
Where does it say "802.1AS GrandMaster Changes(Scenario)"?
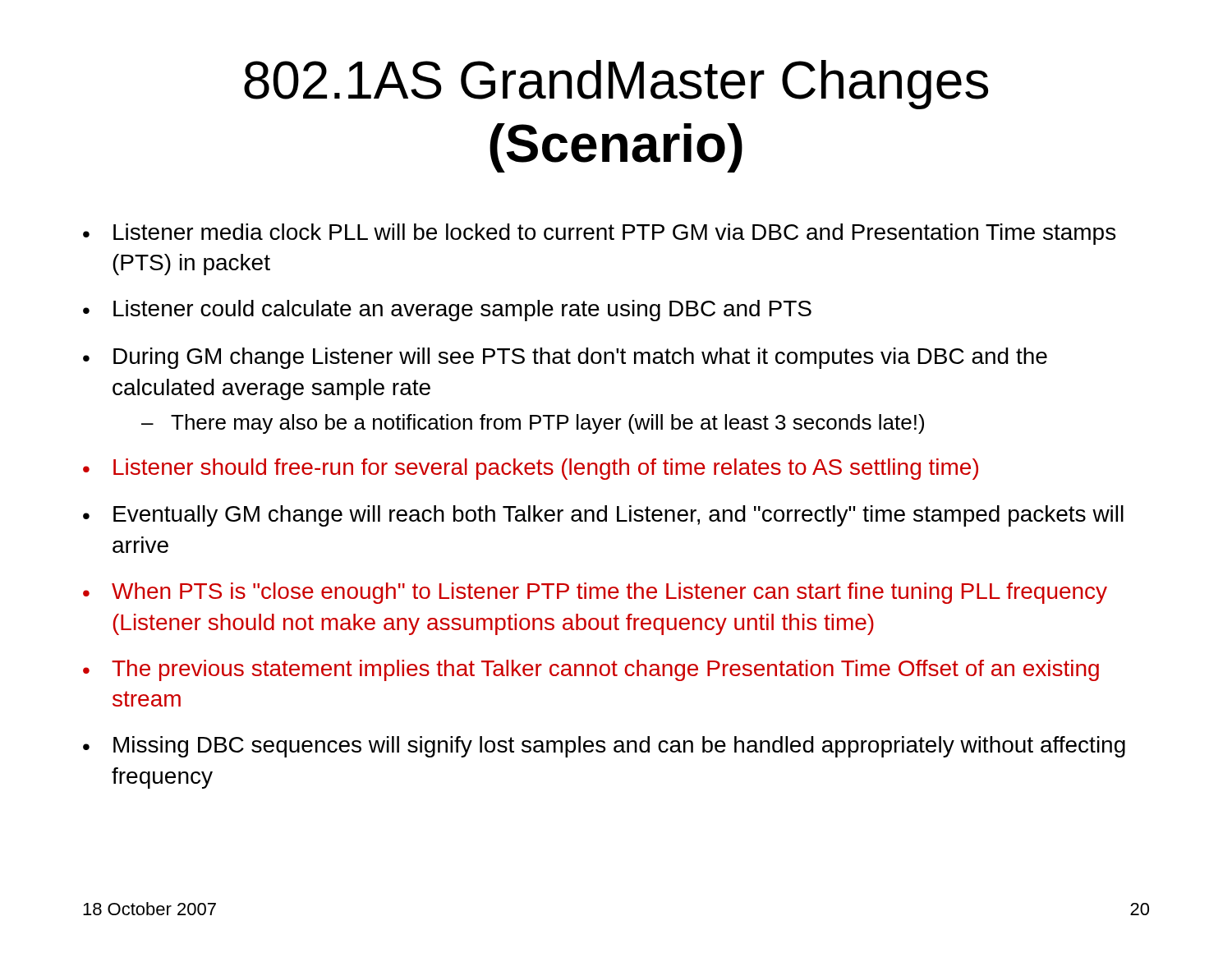[616, 112]
